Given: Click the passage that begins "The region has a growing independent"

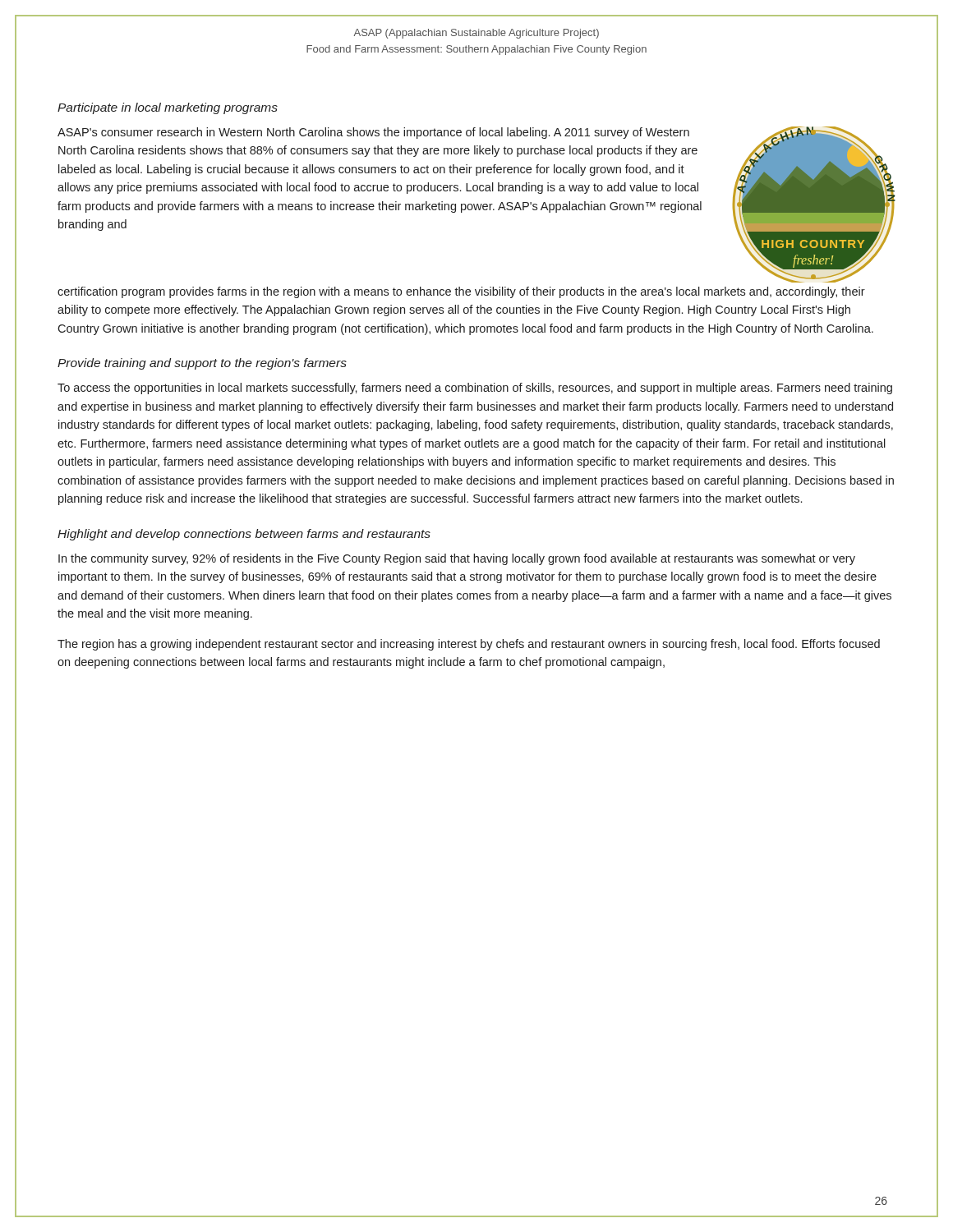Looking at the screenshot, I should point(469,653).
